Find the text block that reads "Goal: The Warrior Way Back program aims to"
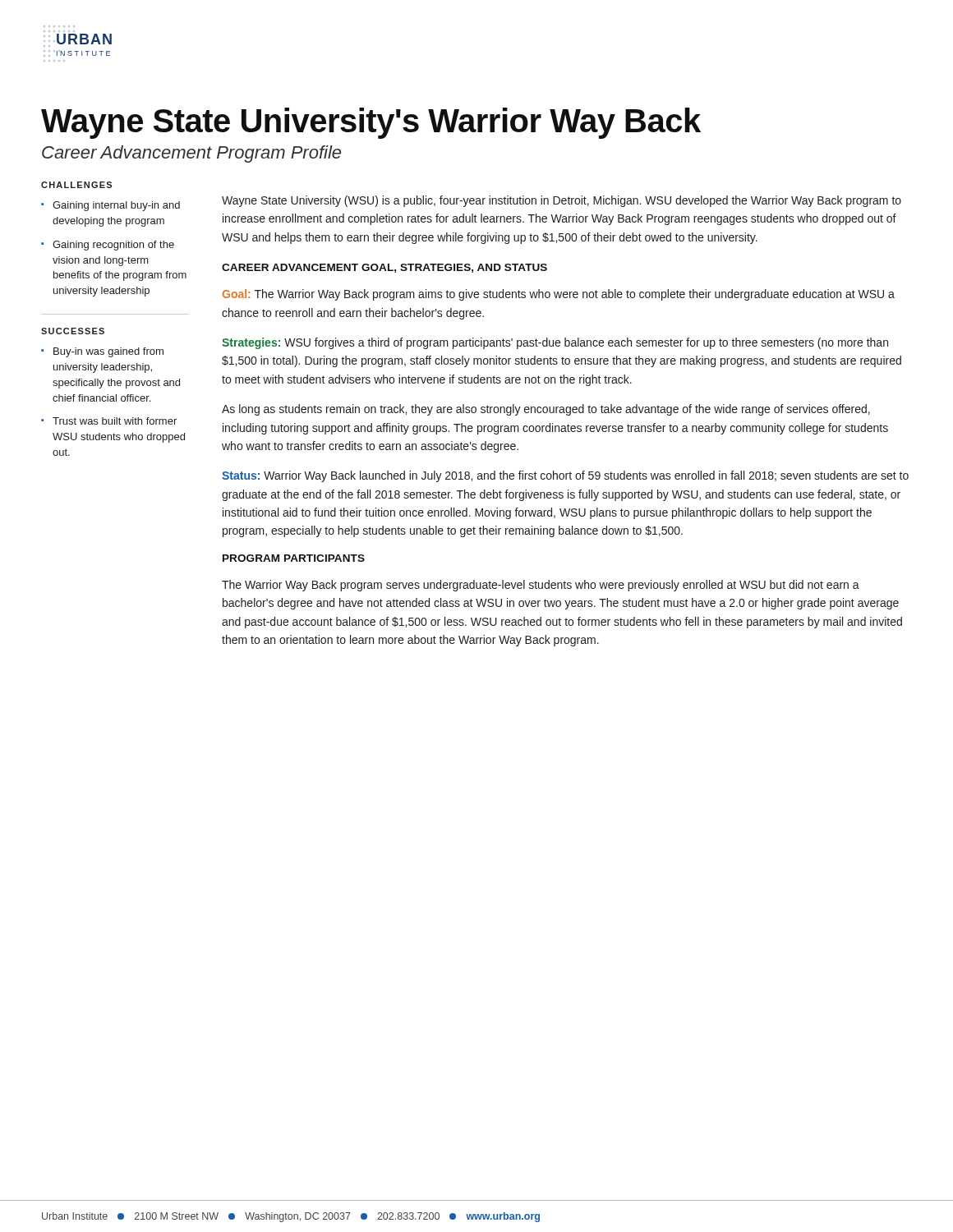The width and height of the screenshot is (953, 1232). (x=567, y=304)
